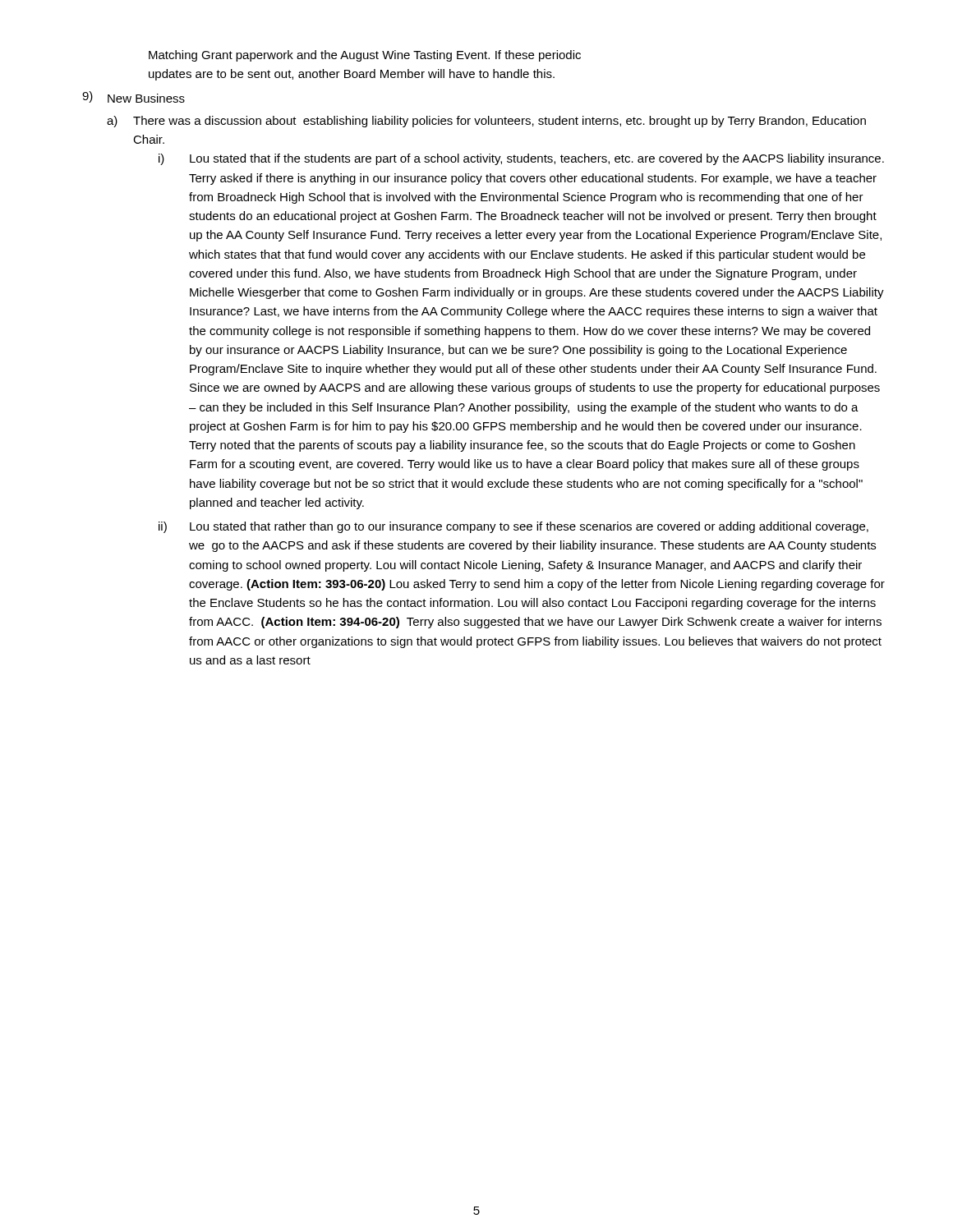Point to the block beginning "ii) Lou stated that rather than"
The height and width of the screenshot is (1232, 953).
(522, 593)
